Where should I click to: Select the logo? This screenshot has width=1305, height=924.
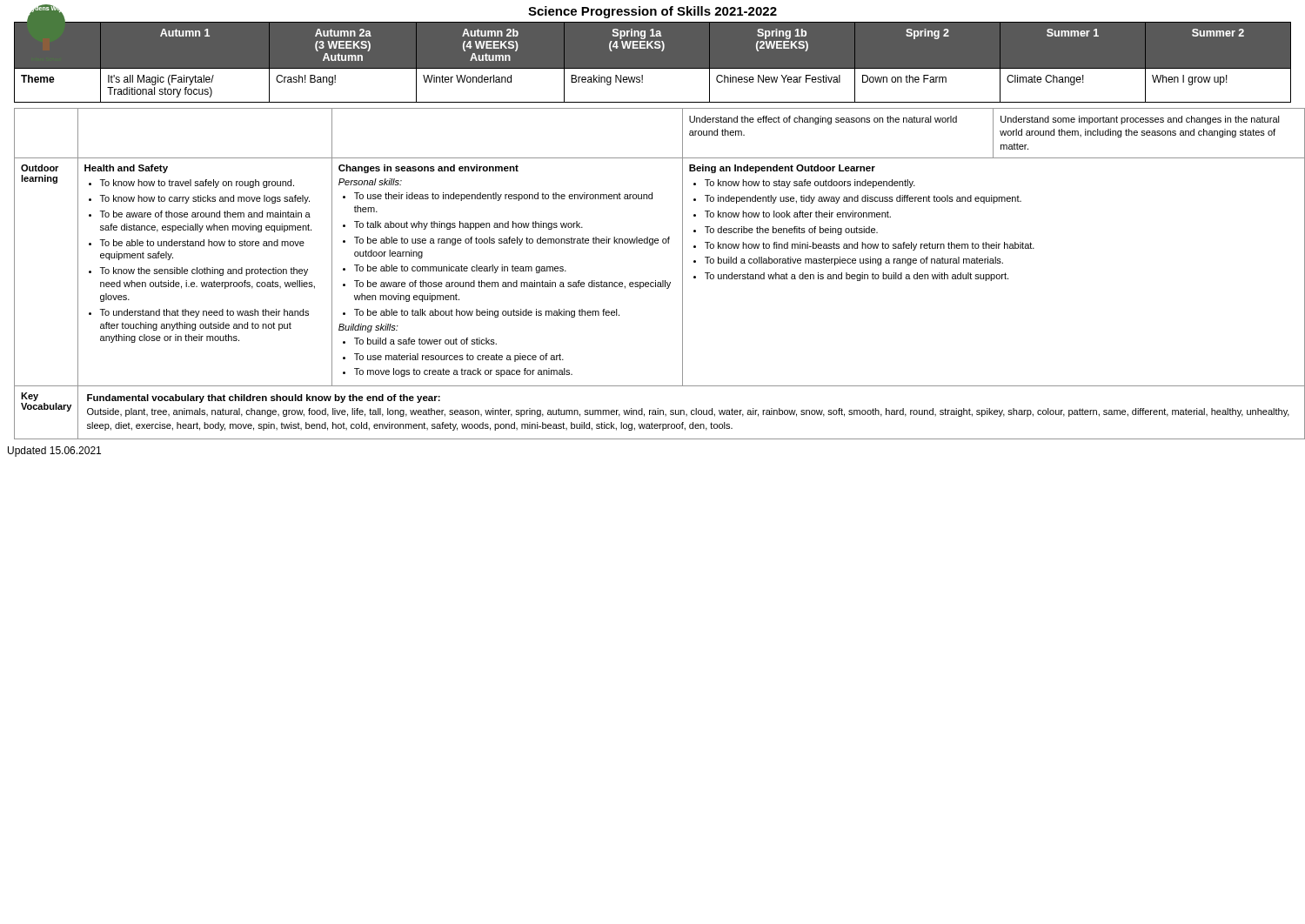pos(46,34)
